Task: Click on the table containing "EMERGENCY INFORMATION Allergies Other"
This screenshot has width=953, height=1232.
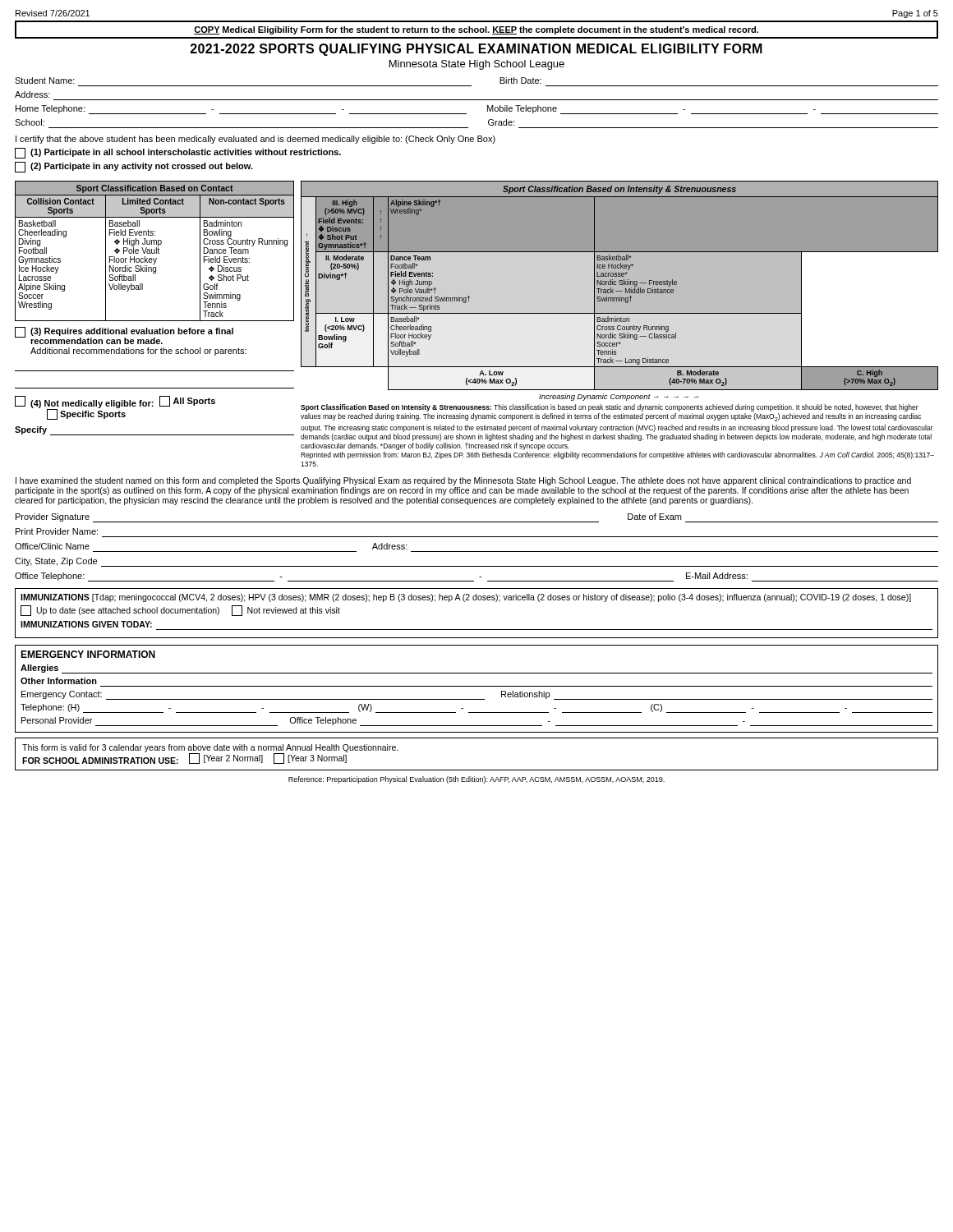Action: pyautogui.click(x=476, y=689)
